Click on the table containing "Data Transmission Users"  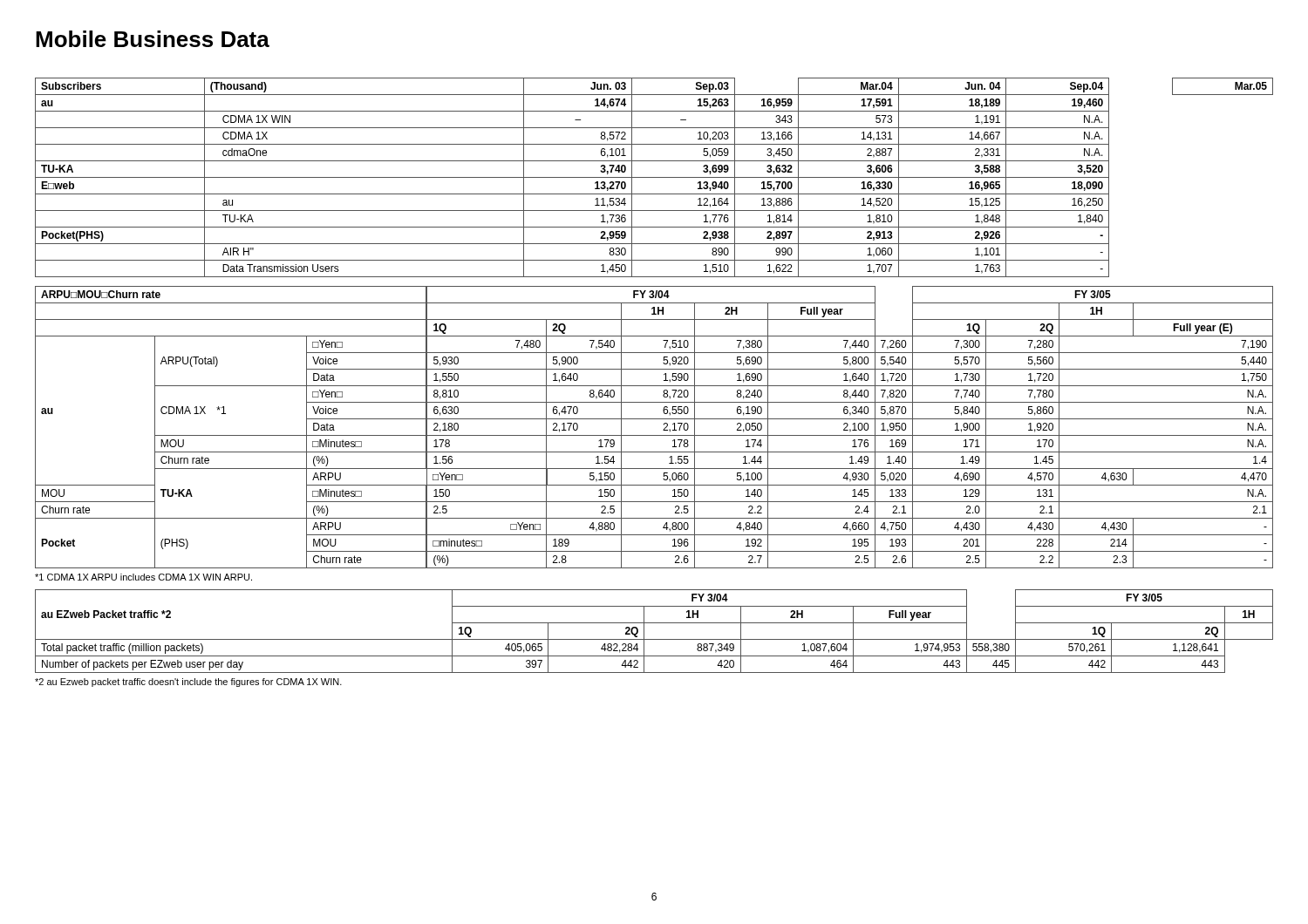pos(654,177)
